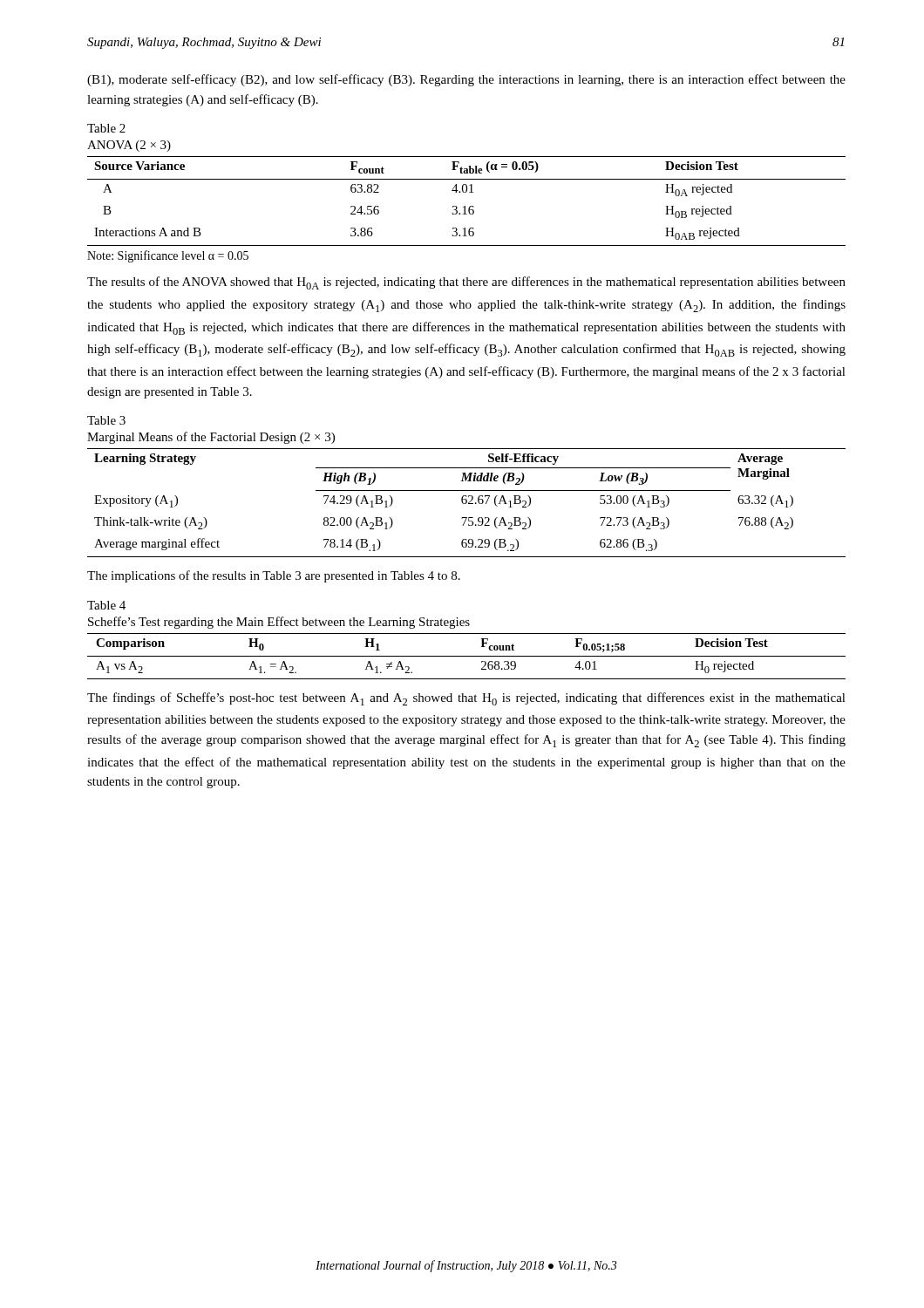Point to the text block starting "Scheffe’s Test regarding"
The image size is (924, 1308).
(x=279, y=621)
